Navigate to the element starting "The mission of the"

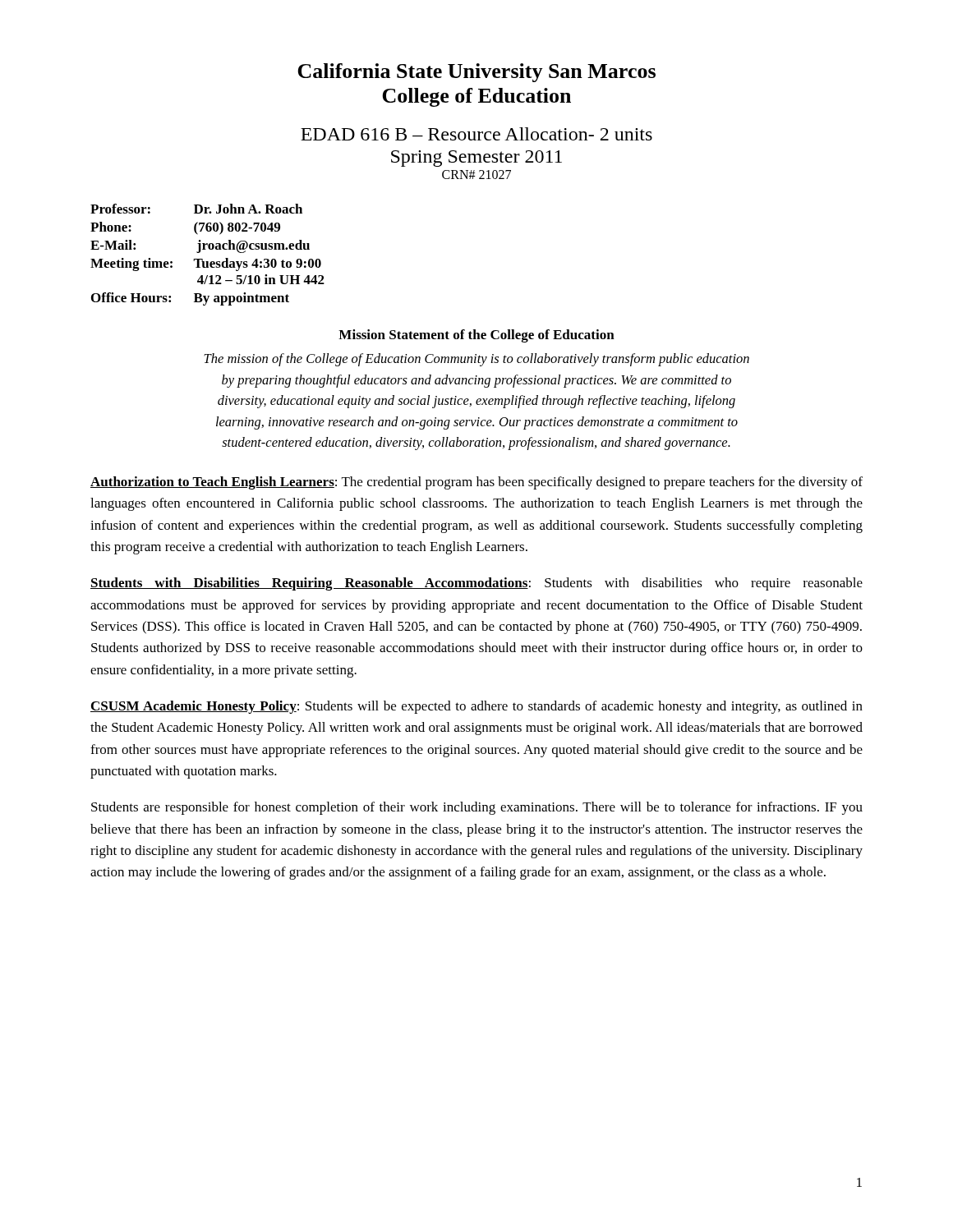tap(476, 401)
